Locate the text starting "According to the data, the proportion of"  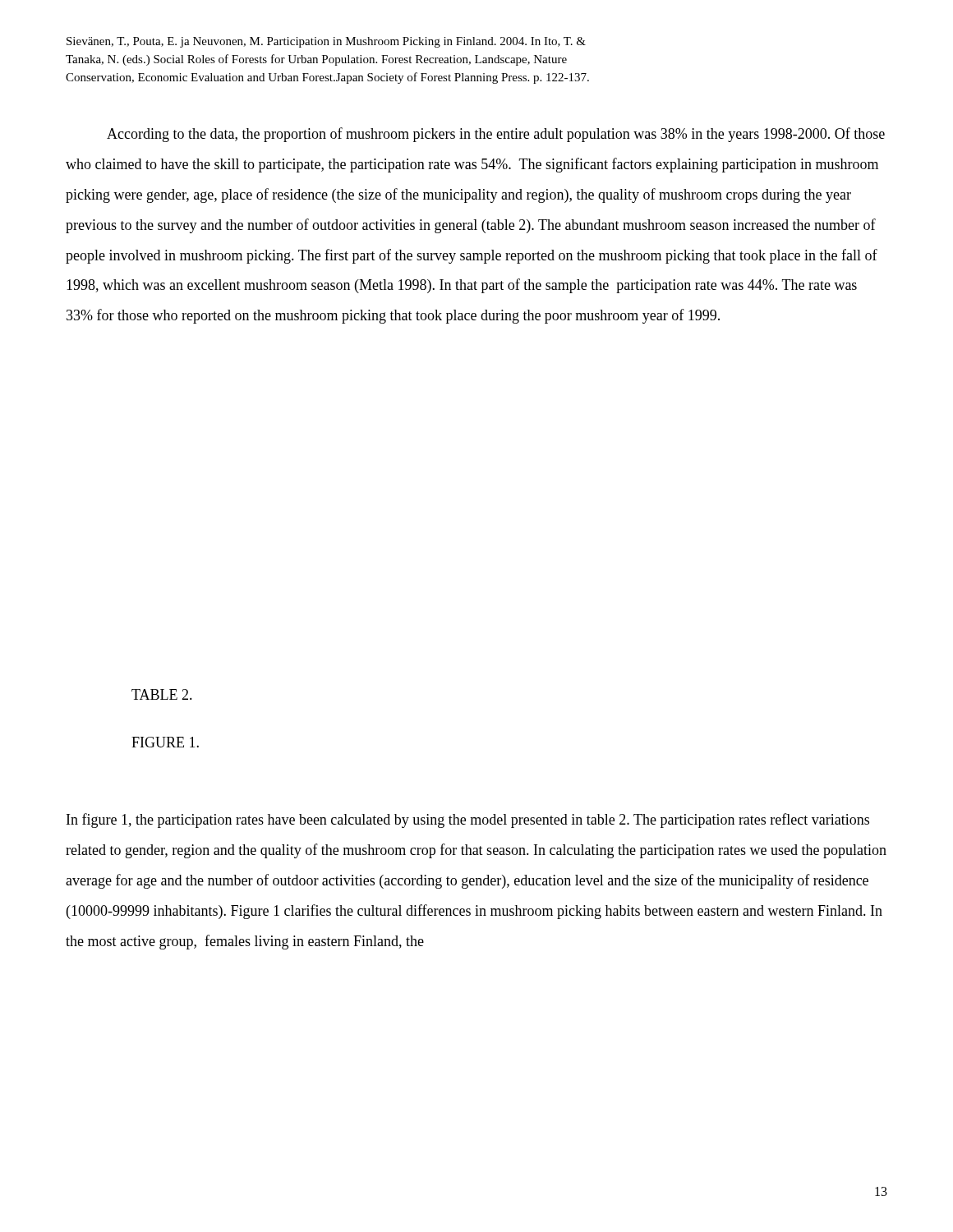pyautogui.click(x=476, y=225)
